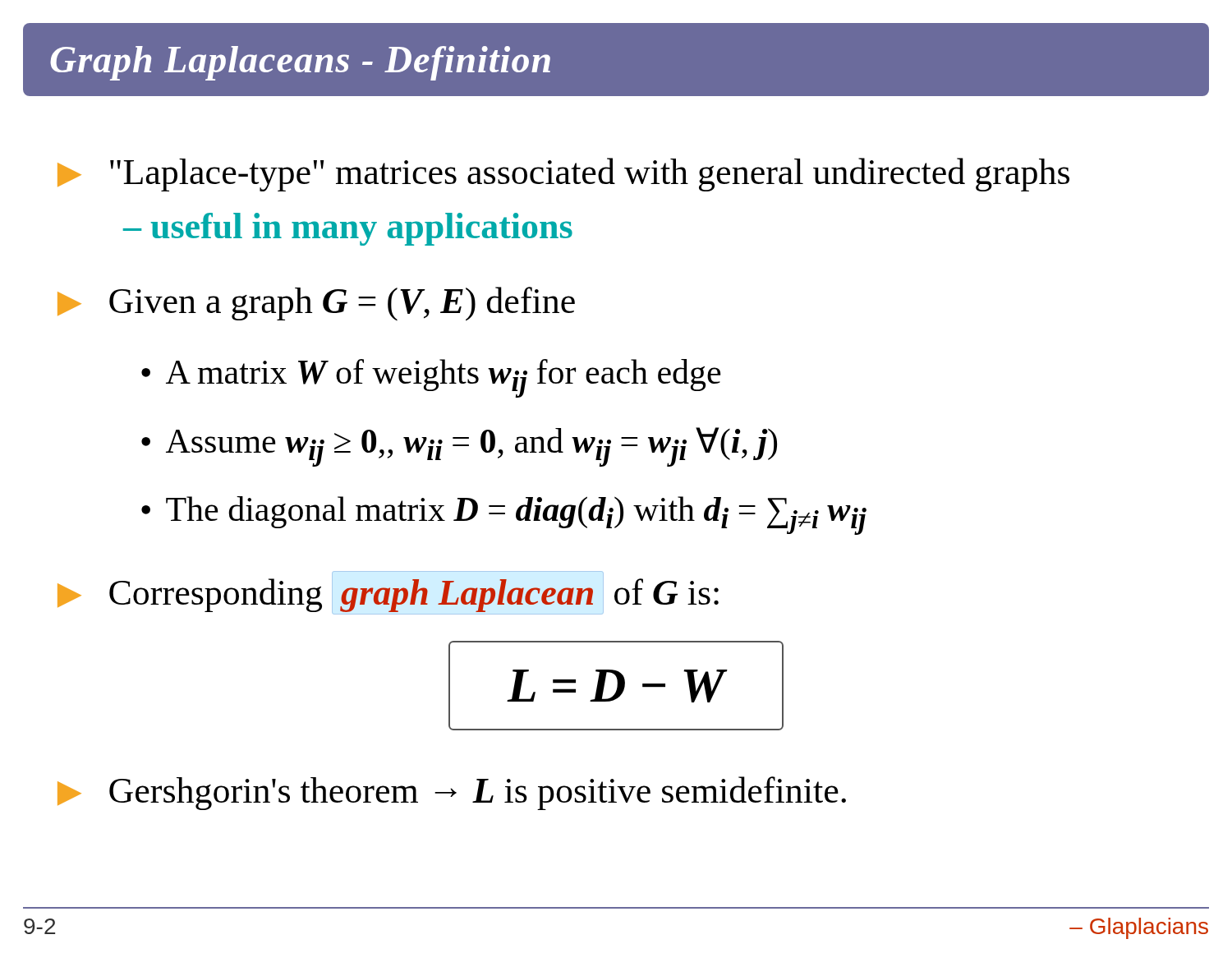Click where it says "Graph Laplaceans - Definition"
Viewport: 1232px width, 953px height.
point(301,60)
